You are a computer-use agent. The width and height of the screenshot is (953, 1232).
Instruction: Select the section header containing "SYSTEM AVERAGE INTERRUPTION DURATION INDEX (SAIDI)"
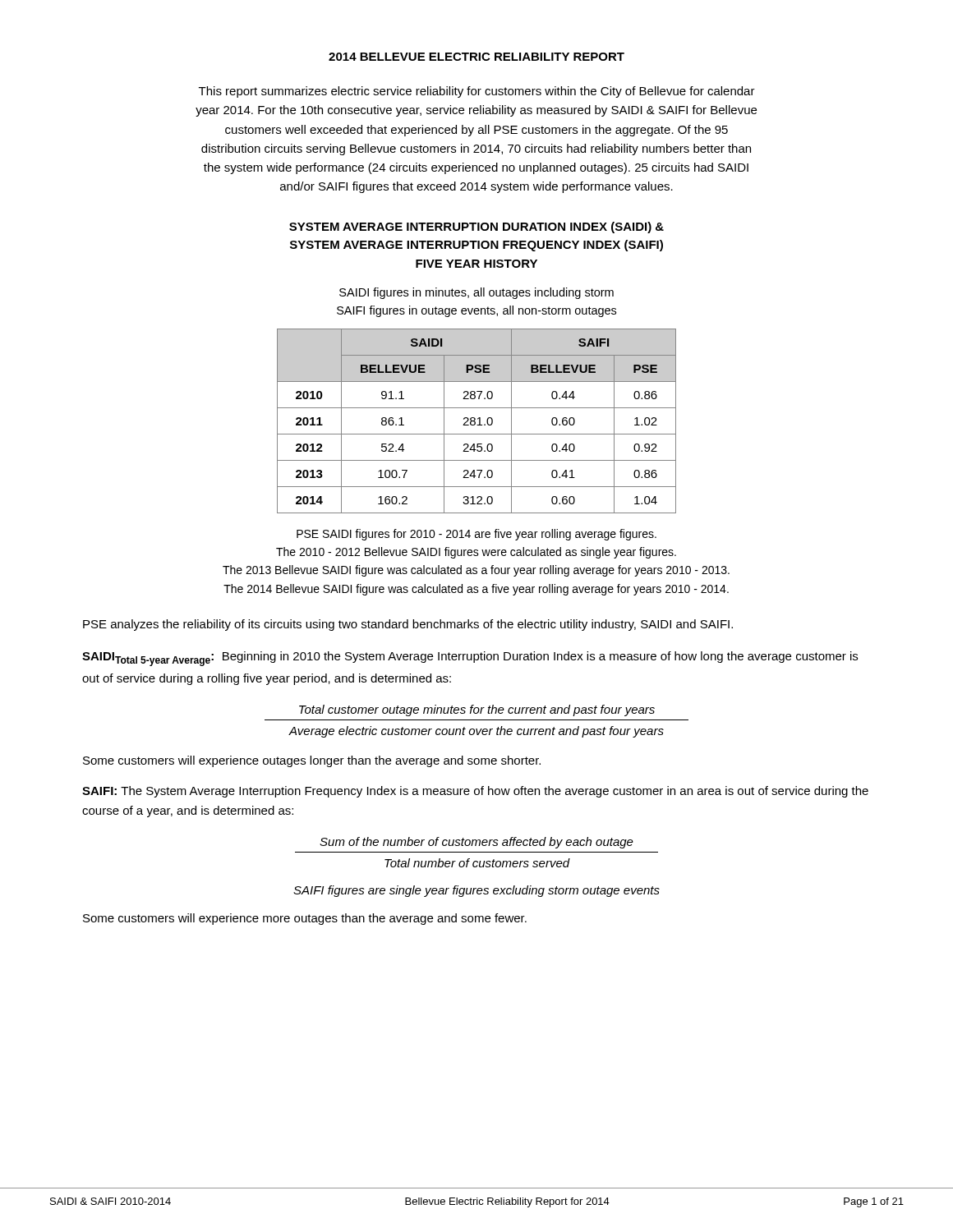476,244
